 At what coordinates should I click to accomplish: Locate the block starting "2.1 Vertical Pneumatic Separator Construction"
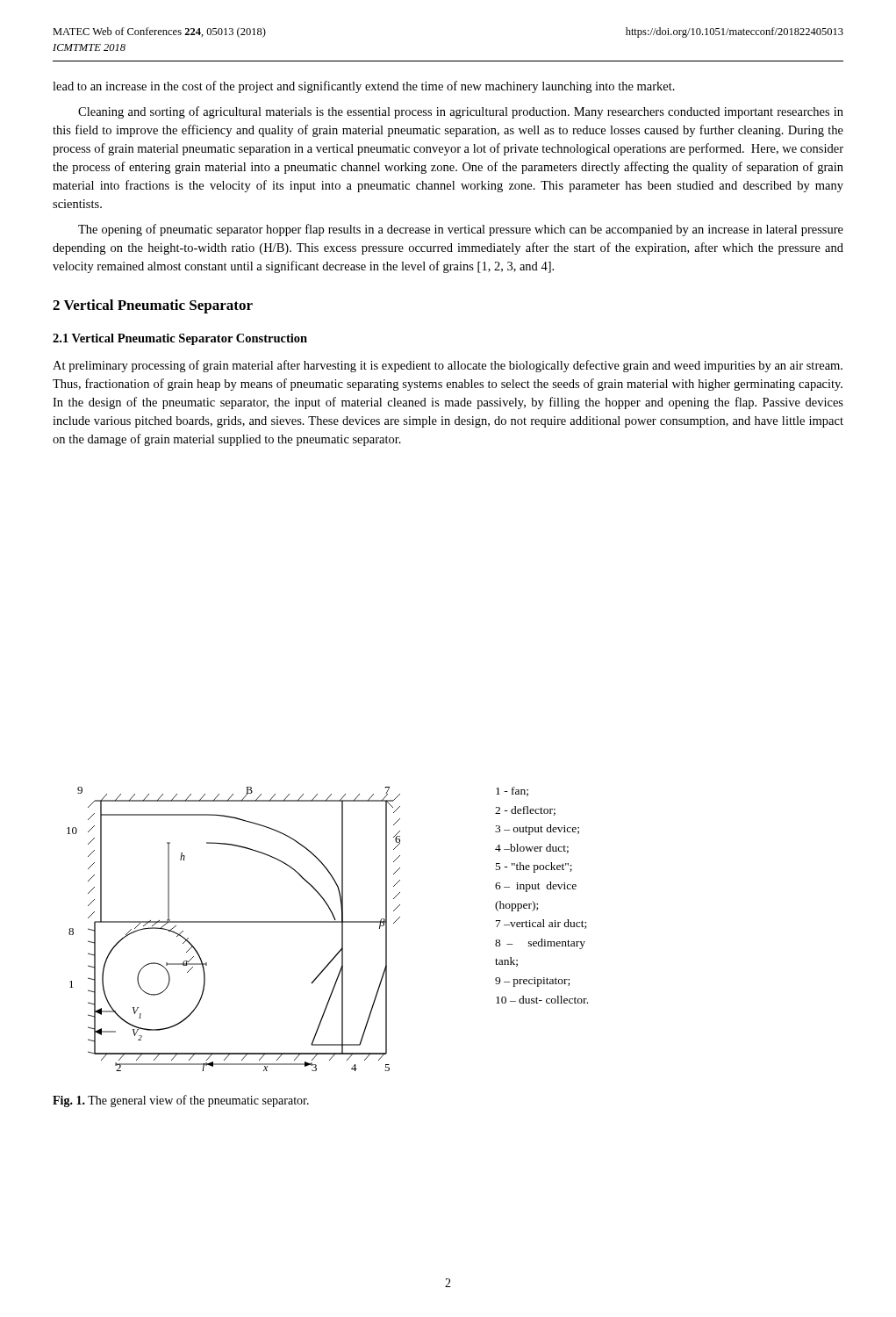pos(180,338)
